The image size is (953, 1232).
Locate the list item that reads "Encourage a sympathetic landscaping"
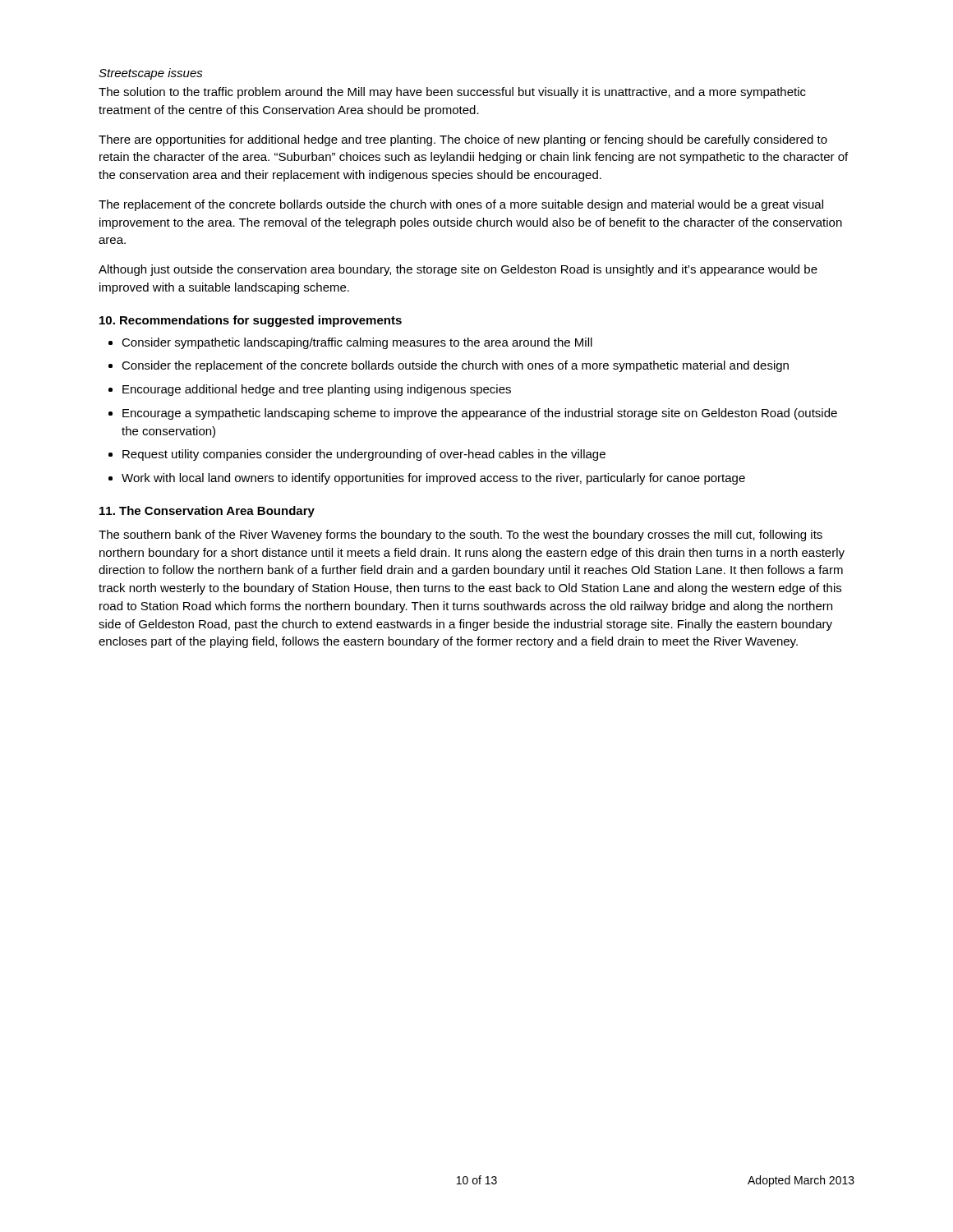488,422
